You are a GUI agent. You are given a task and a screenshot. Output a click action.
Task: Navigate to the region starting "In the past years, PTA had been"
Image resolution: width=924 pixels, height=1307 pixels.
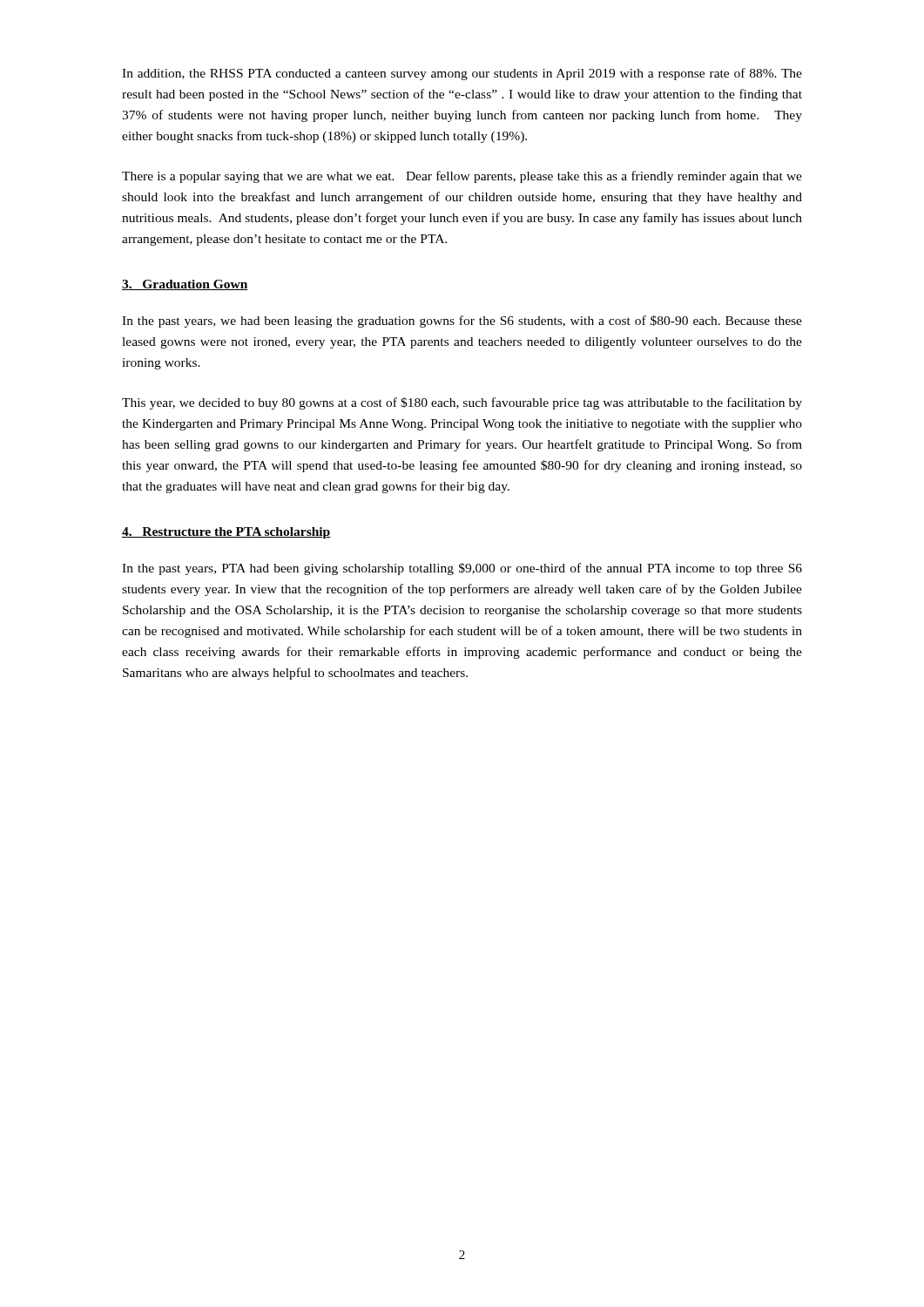pyautogui.click(x=462, y=620)
